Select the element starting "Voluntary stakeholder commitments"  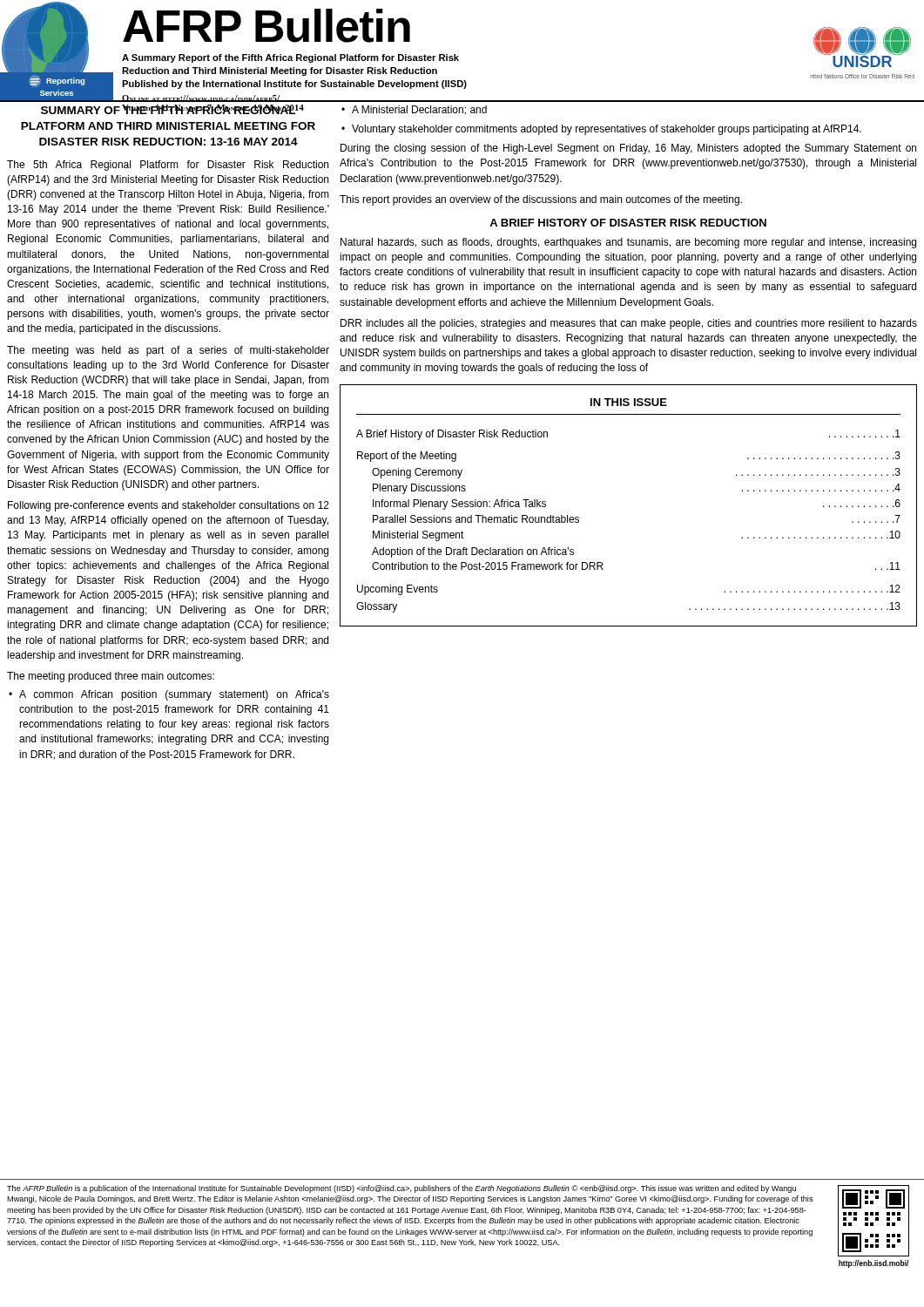[x=607, y=129]
